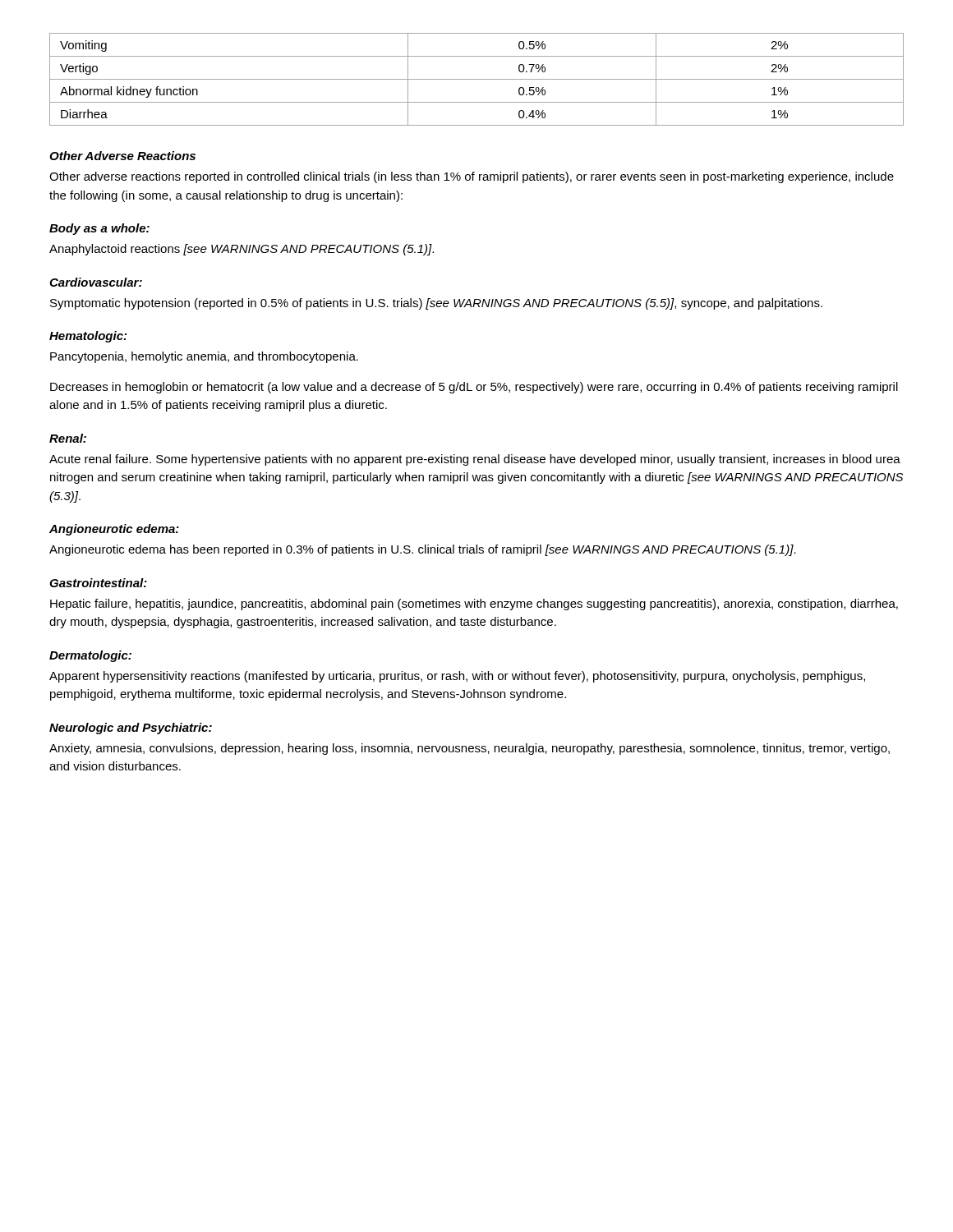Select the table that reads "Abnormal kidney function"
This screenshot has width=953, height=1232.
click(476, 79)
